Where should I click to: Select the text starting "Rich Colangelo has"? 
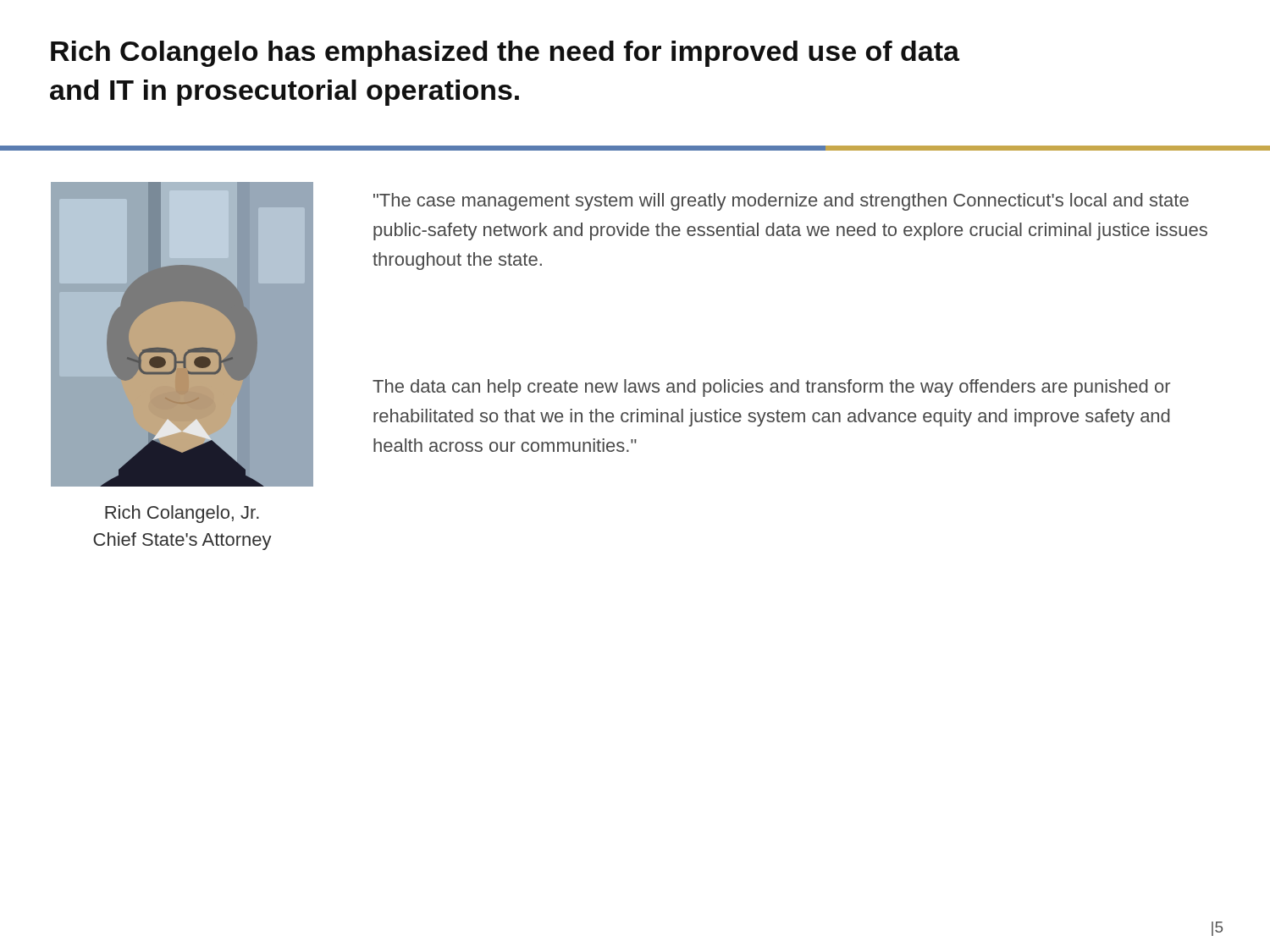[x=575, y=71]
